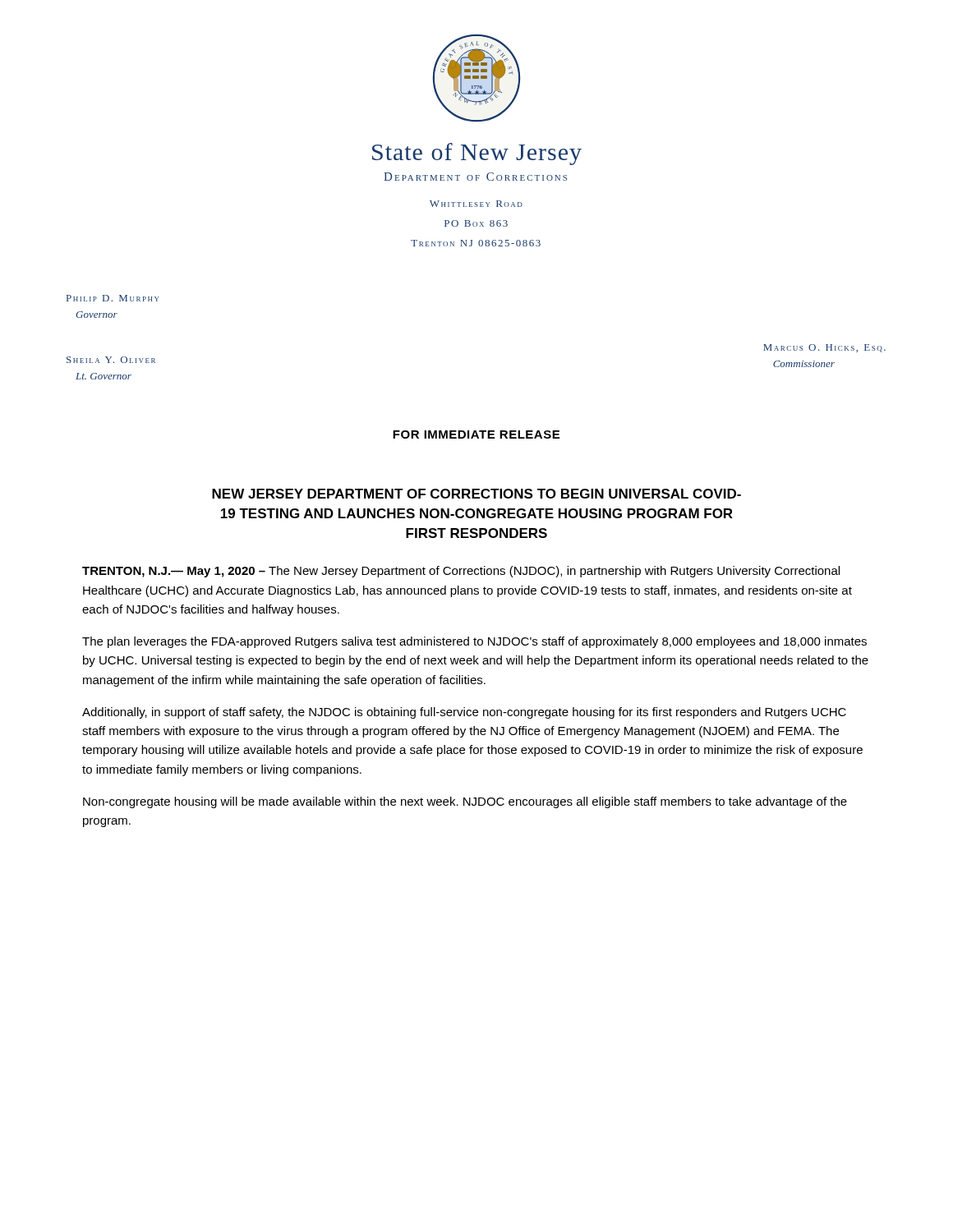The width and height of the screenshot is (953, 1232).
Task: Click on the text containing "Marcus O. Hicks, Esq. Commissioner"
Action: click(x=825, y=356)
